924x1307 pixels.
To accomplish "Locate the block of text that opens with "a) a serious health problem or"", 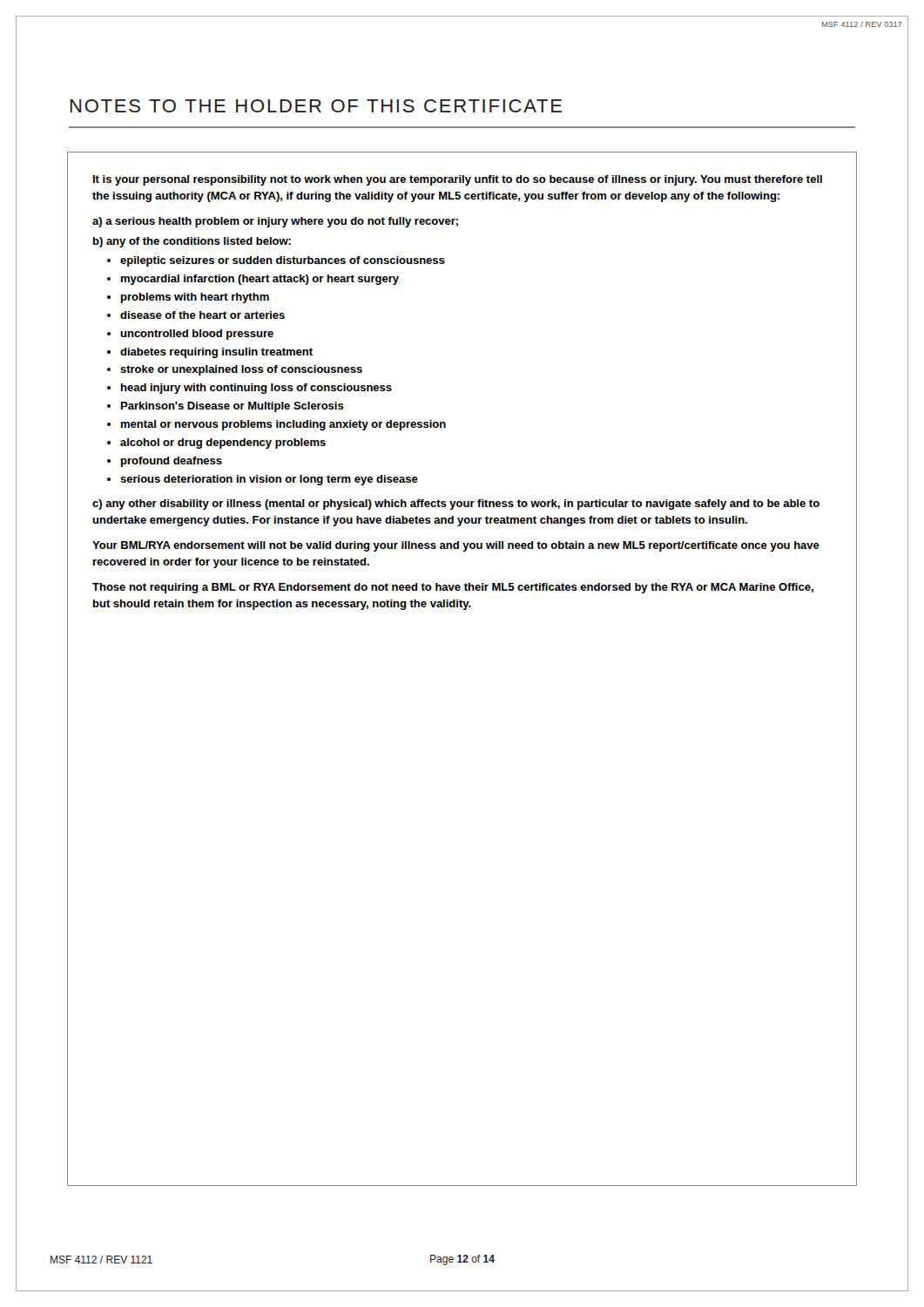I will point(462,221).
